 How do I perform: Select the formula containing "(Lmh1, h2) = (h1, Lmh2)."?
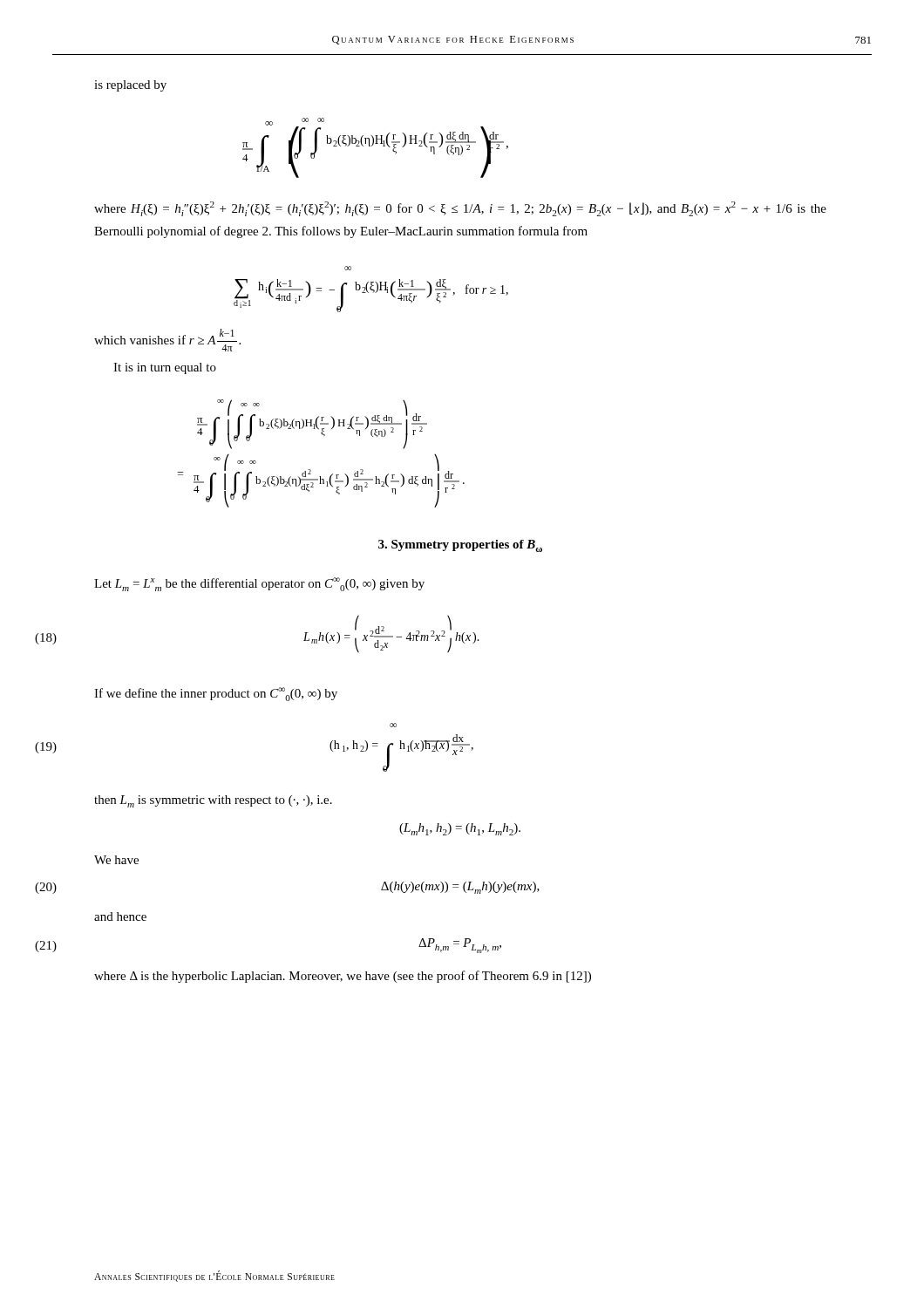[460, 829]
